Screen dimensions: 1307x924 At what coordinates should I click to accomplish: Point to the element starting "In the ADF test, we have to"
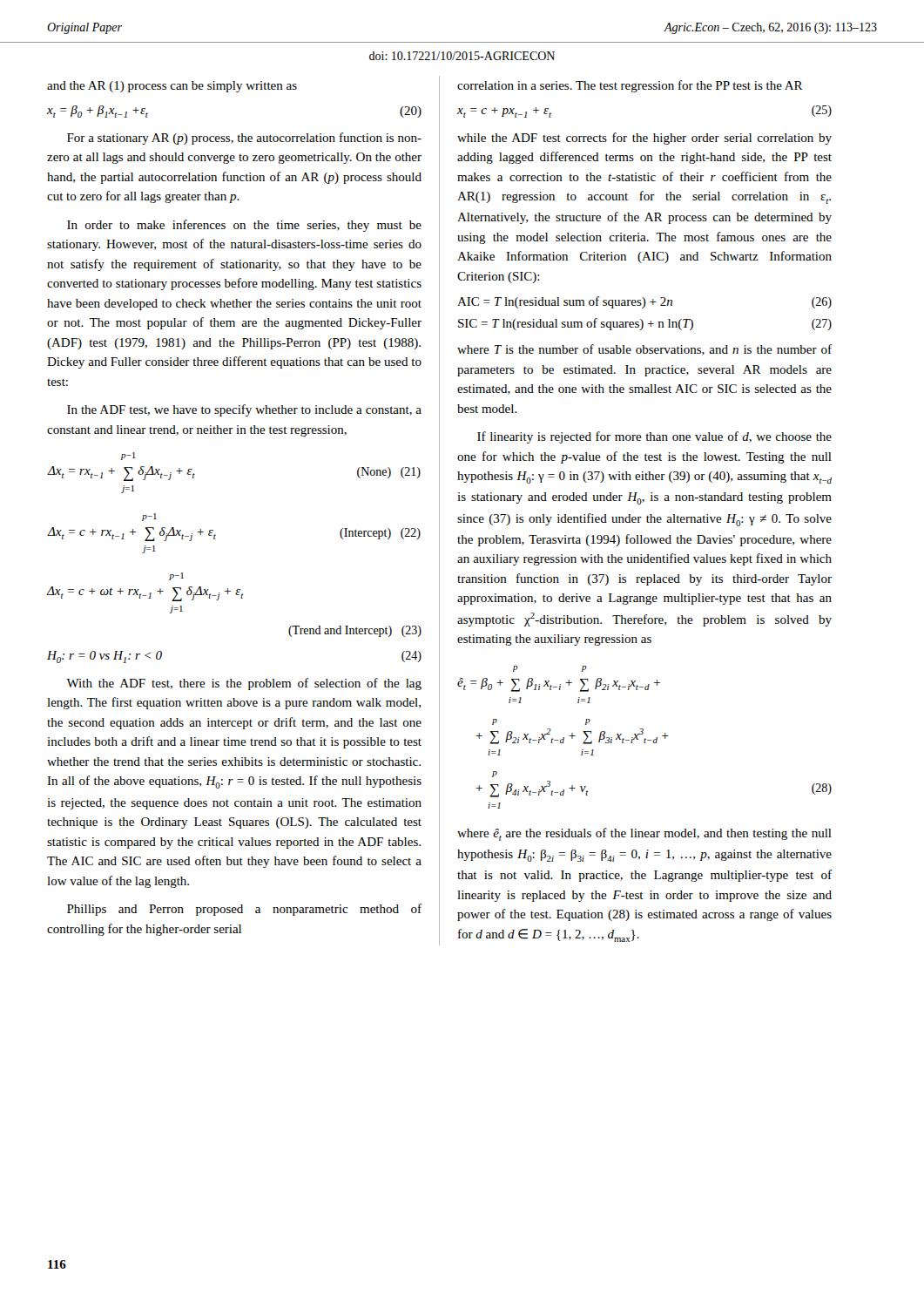point(234,420)
